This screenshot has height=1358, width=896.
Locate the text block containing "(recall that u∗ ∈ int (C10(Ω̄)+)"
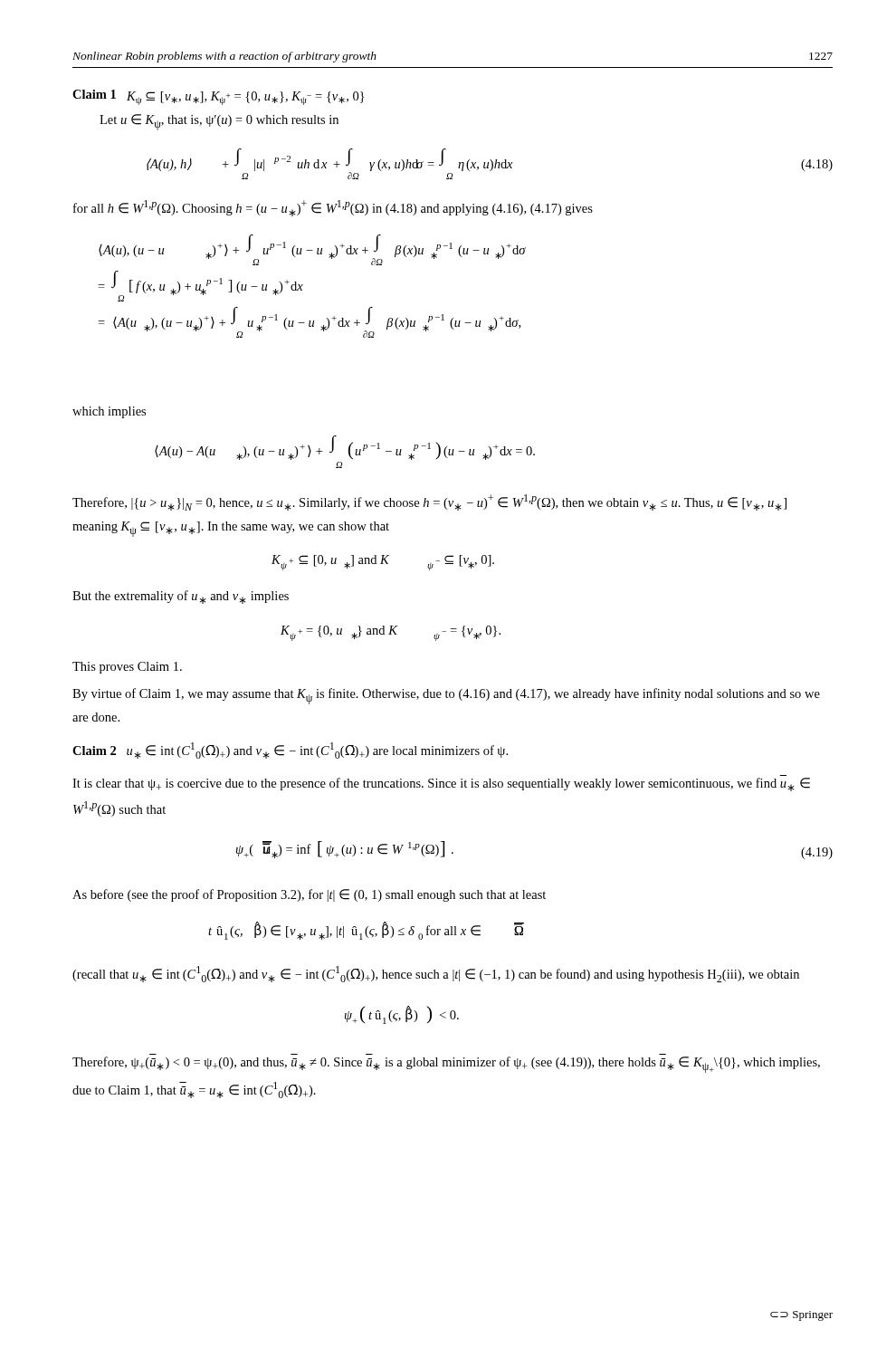coord(436,974)
